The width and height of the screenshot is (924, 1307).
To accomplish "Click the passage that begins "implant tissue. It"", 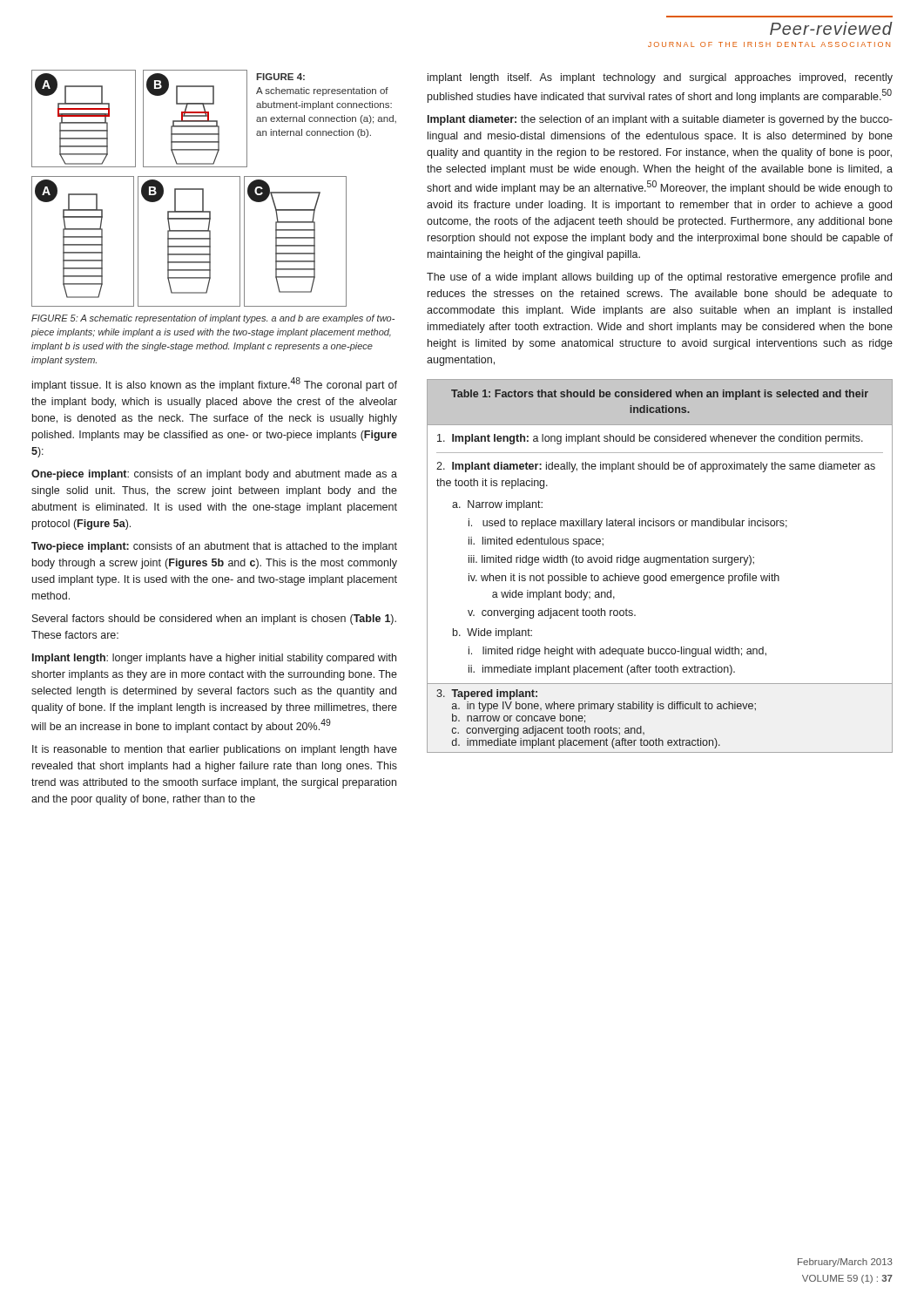I will point(214,417).
